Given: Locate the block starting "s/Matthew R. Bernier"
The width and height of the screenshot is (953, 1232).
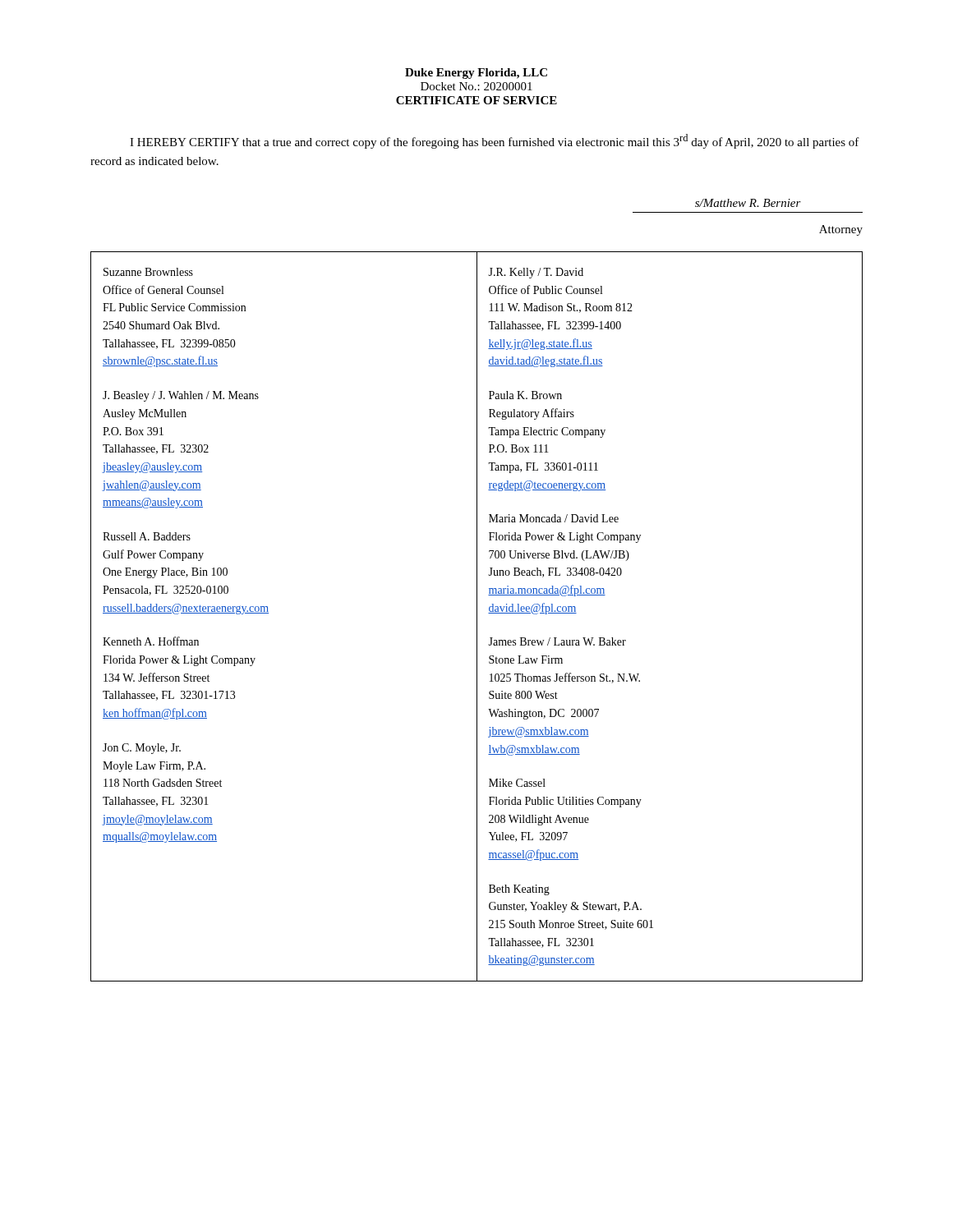Looking at the screenshot, I should [x=748, y=205].
